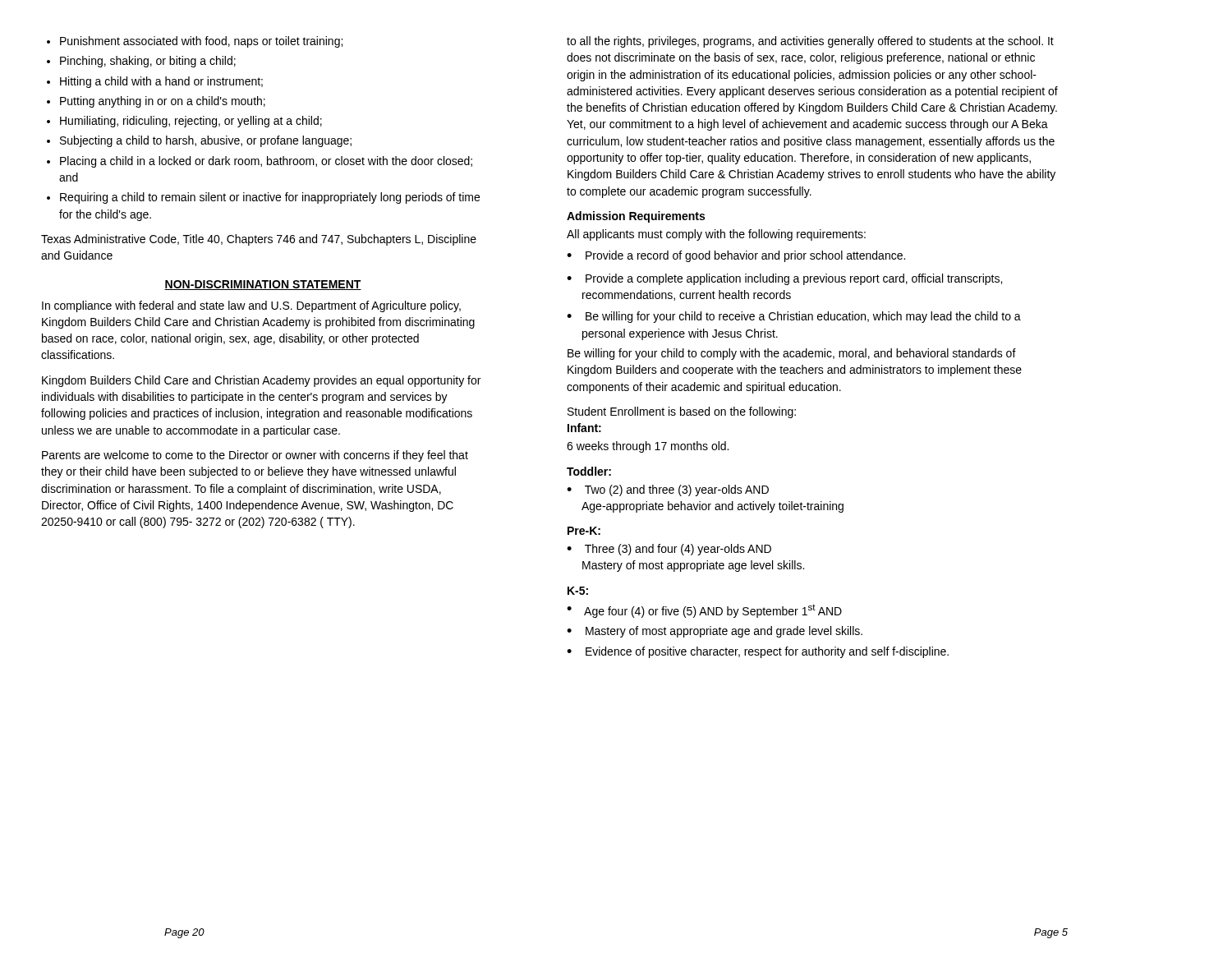Viewport: 1232px width, 953px height.
Task: Locate the text block starting "Be willing for your child to comply"
Action: tap(794, 370)
